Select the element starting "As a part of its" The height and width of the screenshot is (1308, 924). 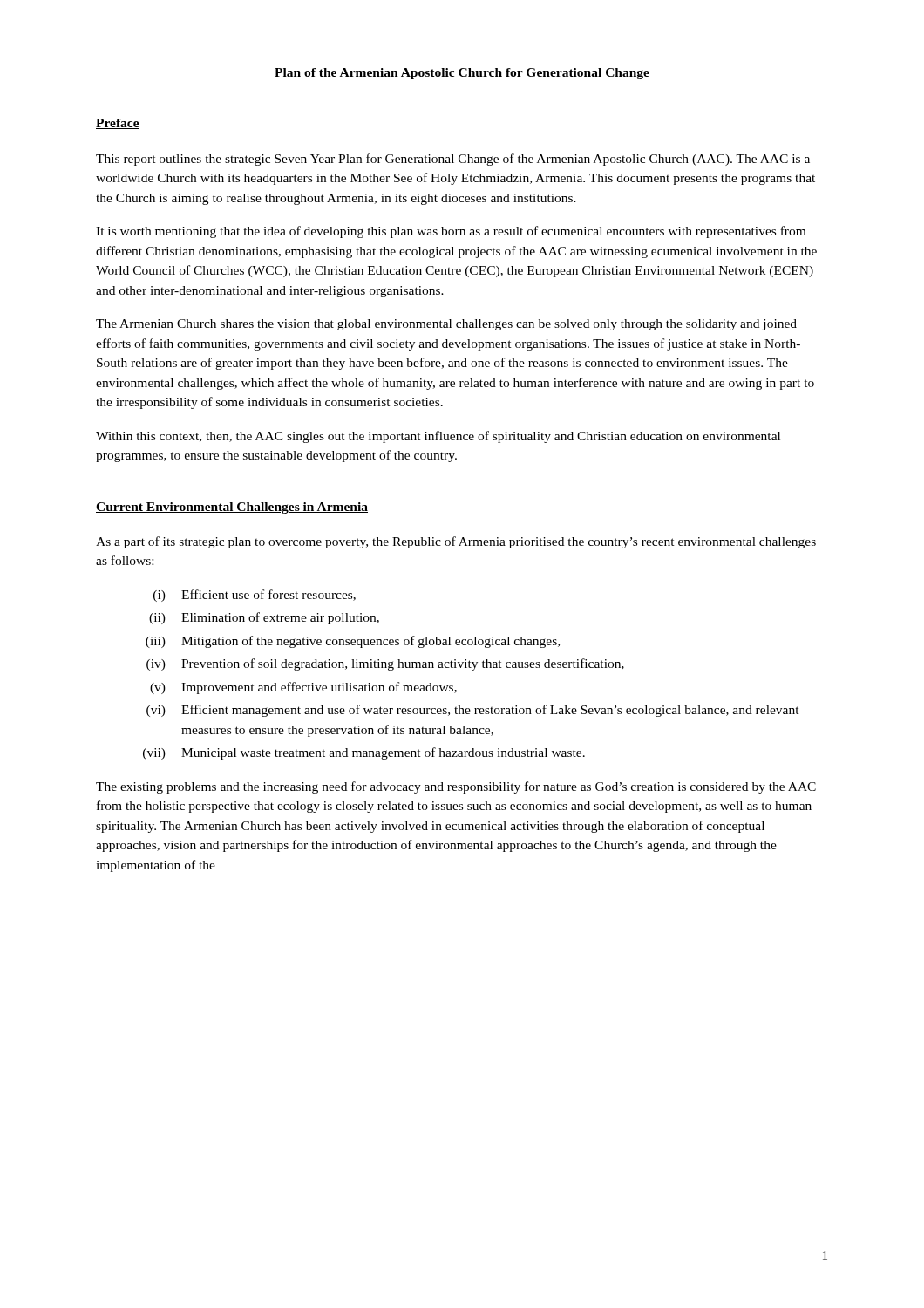[x=456, y=551]
